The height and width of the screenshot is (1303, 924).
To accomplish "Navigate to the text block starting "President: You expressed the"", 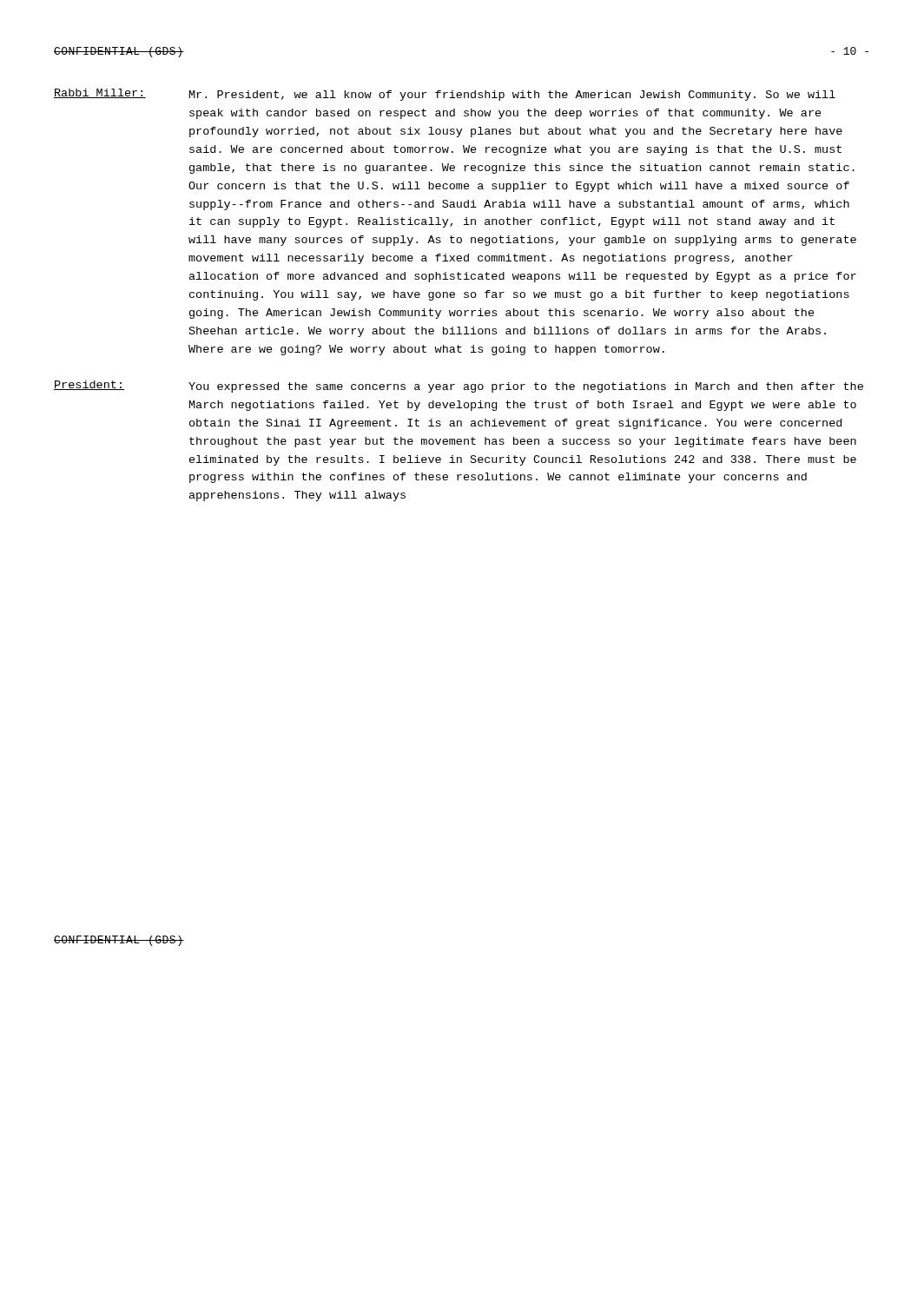I will (462, 442).
